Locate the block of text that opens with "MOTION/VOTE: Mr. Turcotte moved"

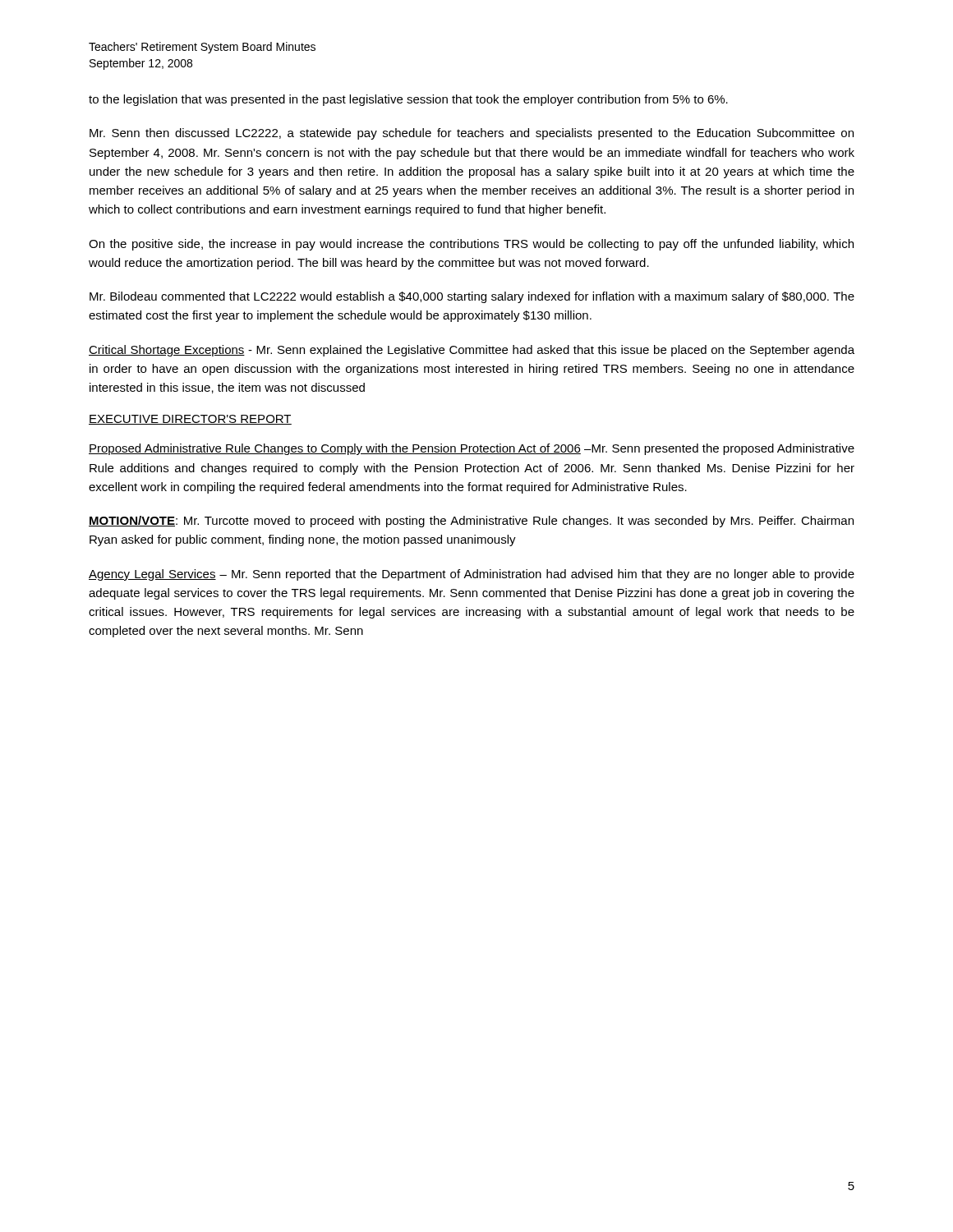pyautogui.click(x=472, y=530)
